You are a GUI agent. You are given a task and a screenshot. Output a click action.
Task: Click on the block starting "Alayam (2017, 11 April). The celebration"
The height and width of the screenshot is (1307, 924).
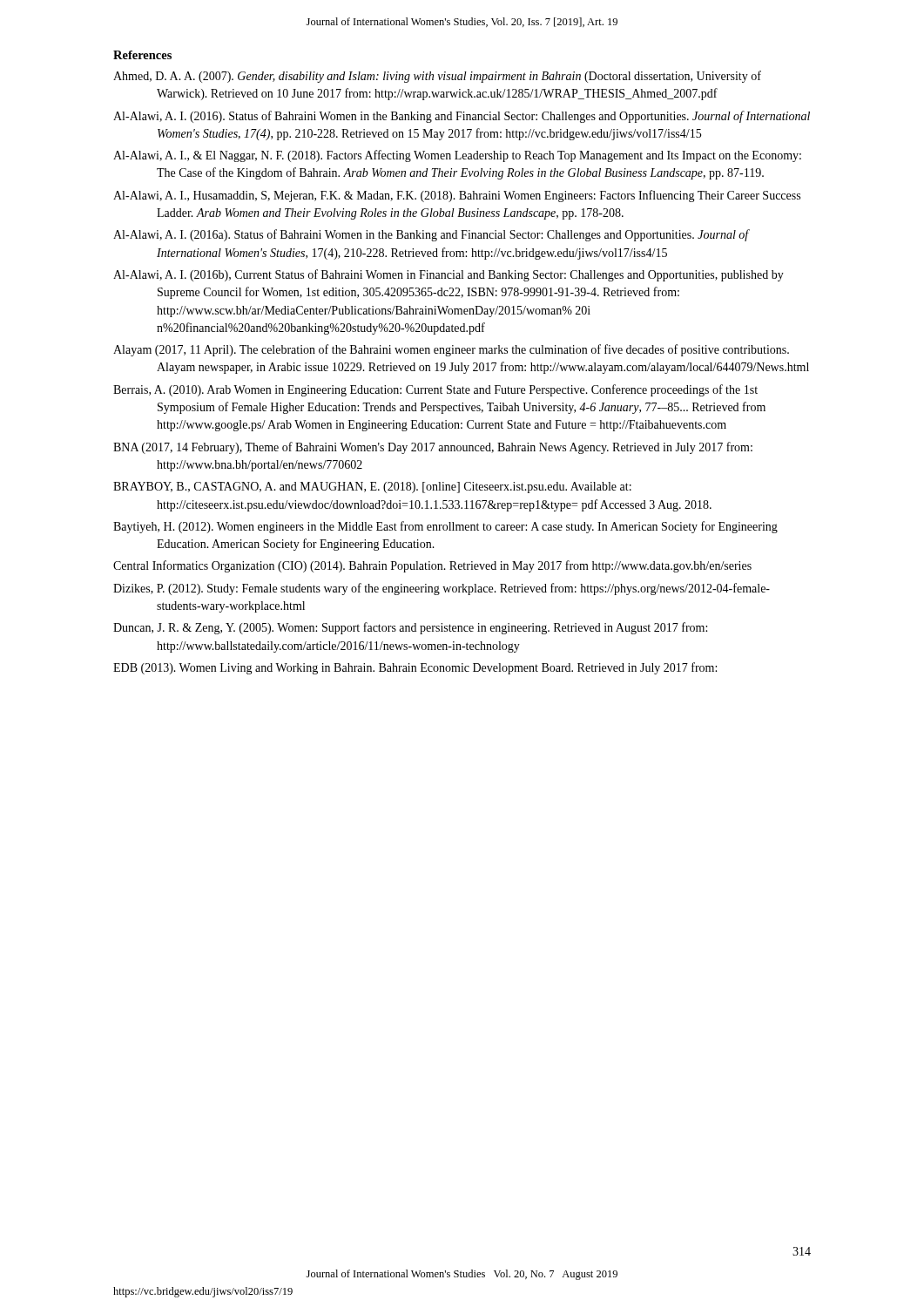[x=461, y=359]
